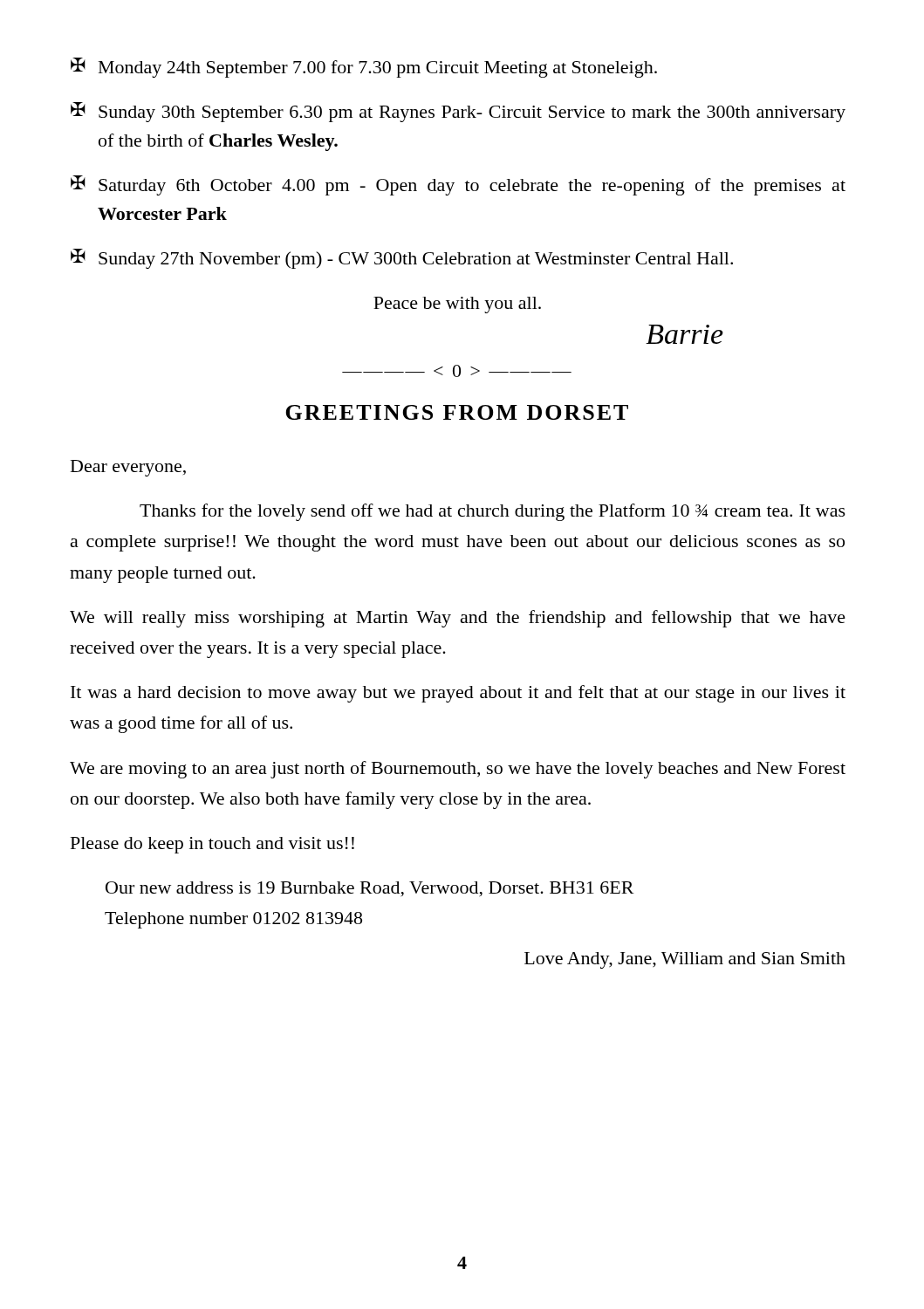Find "Dear everyone," on this page
The image size is (924, 1309).
(128, 466)
